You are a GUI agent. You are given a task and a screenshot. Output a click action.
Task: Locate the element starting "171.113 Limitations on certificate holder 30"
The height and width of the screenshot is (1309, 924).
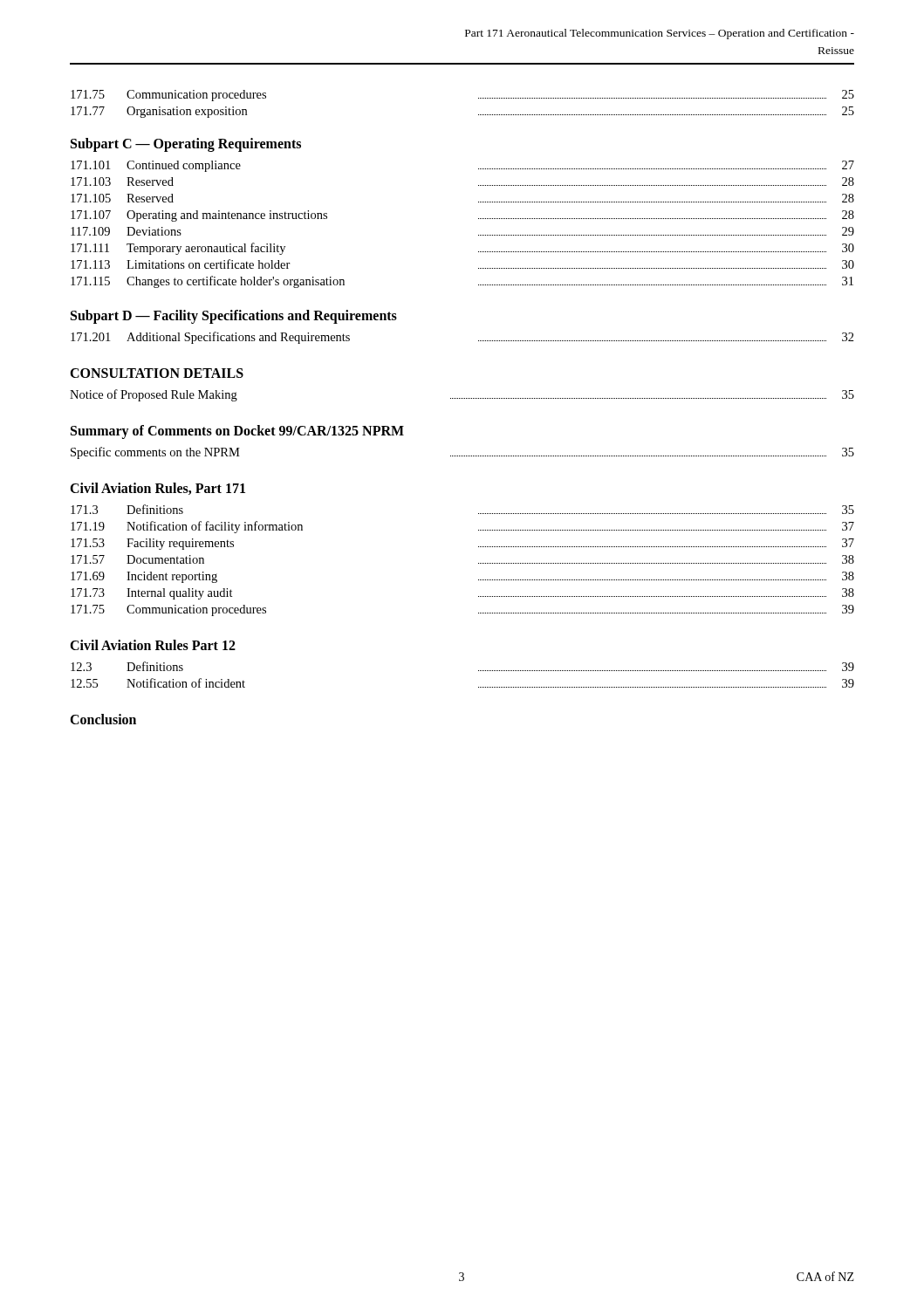[86, 264]
